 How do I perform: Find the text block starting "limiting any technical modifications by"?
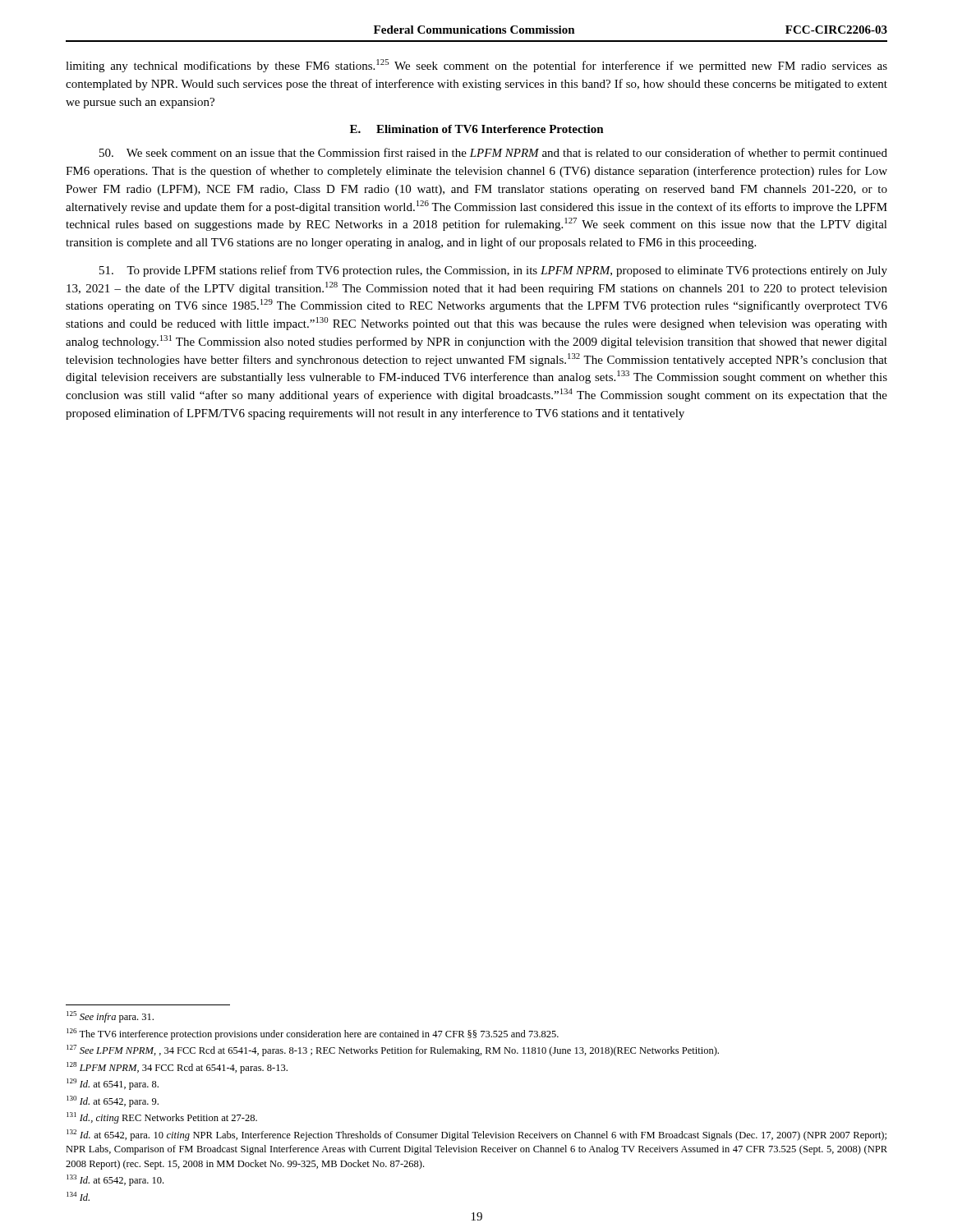(x=476, y=84)
